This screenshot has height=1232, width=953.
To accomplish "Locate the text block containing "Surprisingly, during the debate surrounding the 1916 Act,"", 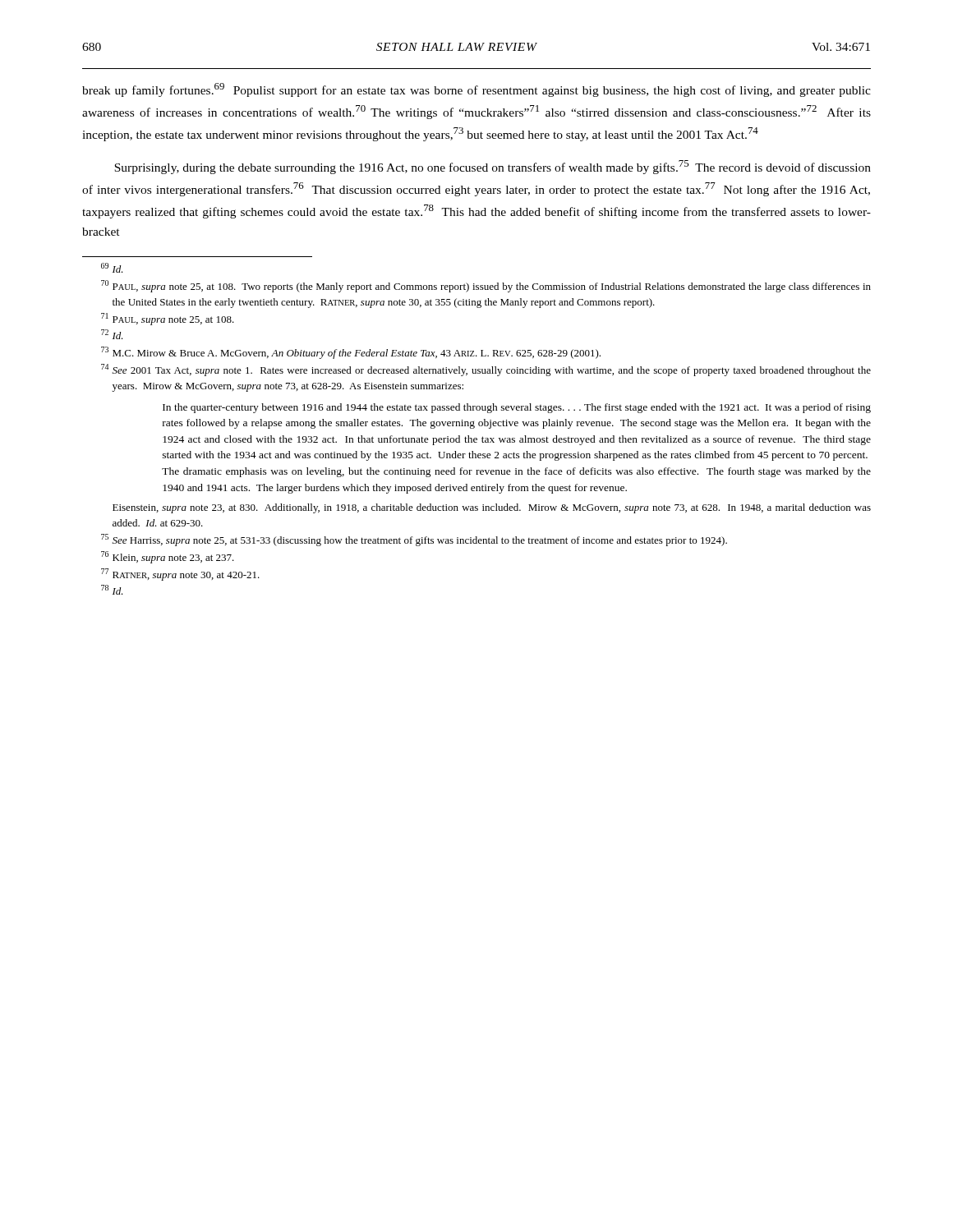I will coord(476,198).
